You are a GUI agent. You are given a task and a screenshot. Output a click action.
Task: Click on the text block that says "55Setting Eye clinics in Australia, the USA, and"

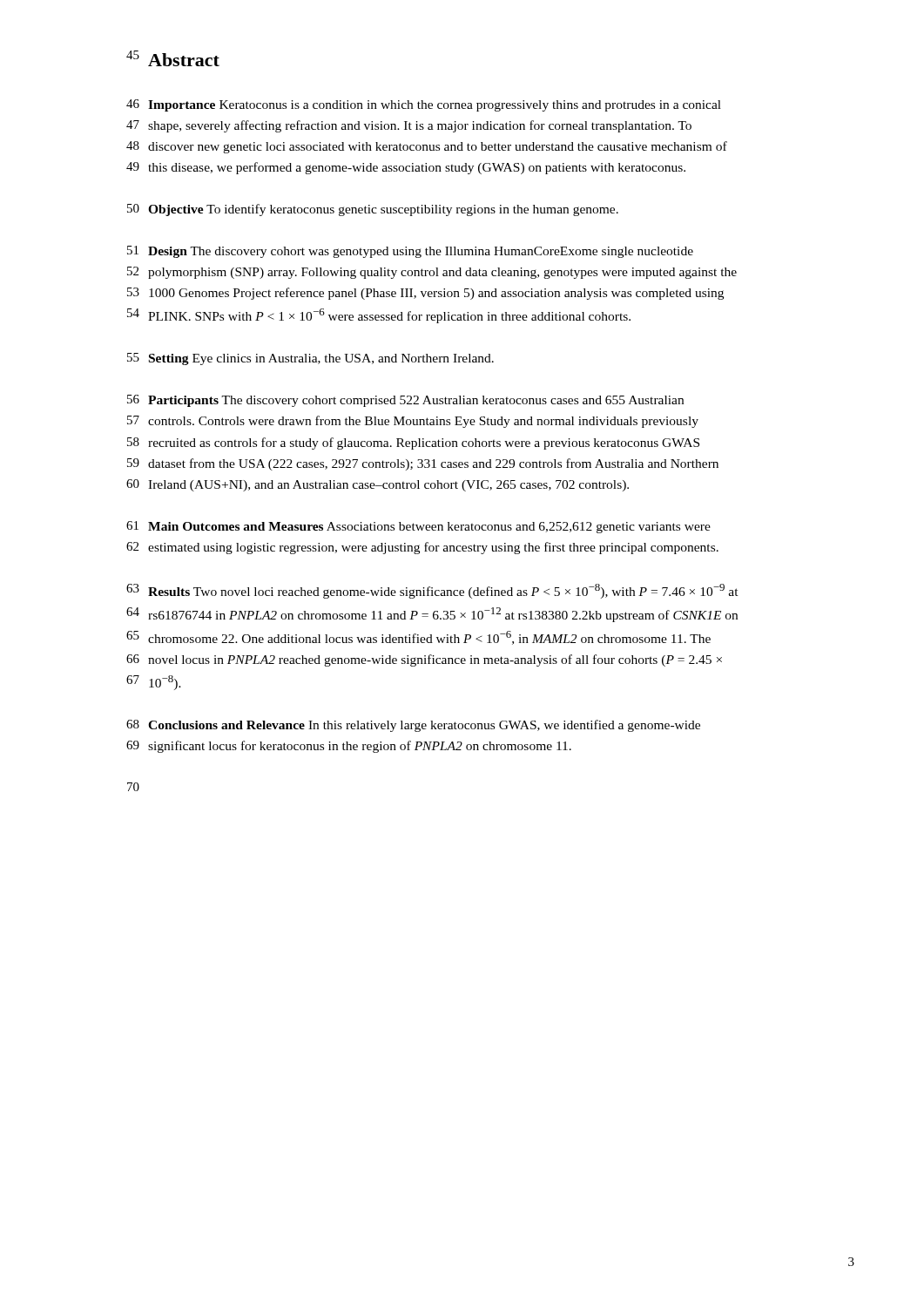471,359
